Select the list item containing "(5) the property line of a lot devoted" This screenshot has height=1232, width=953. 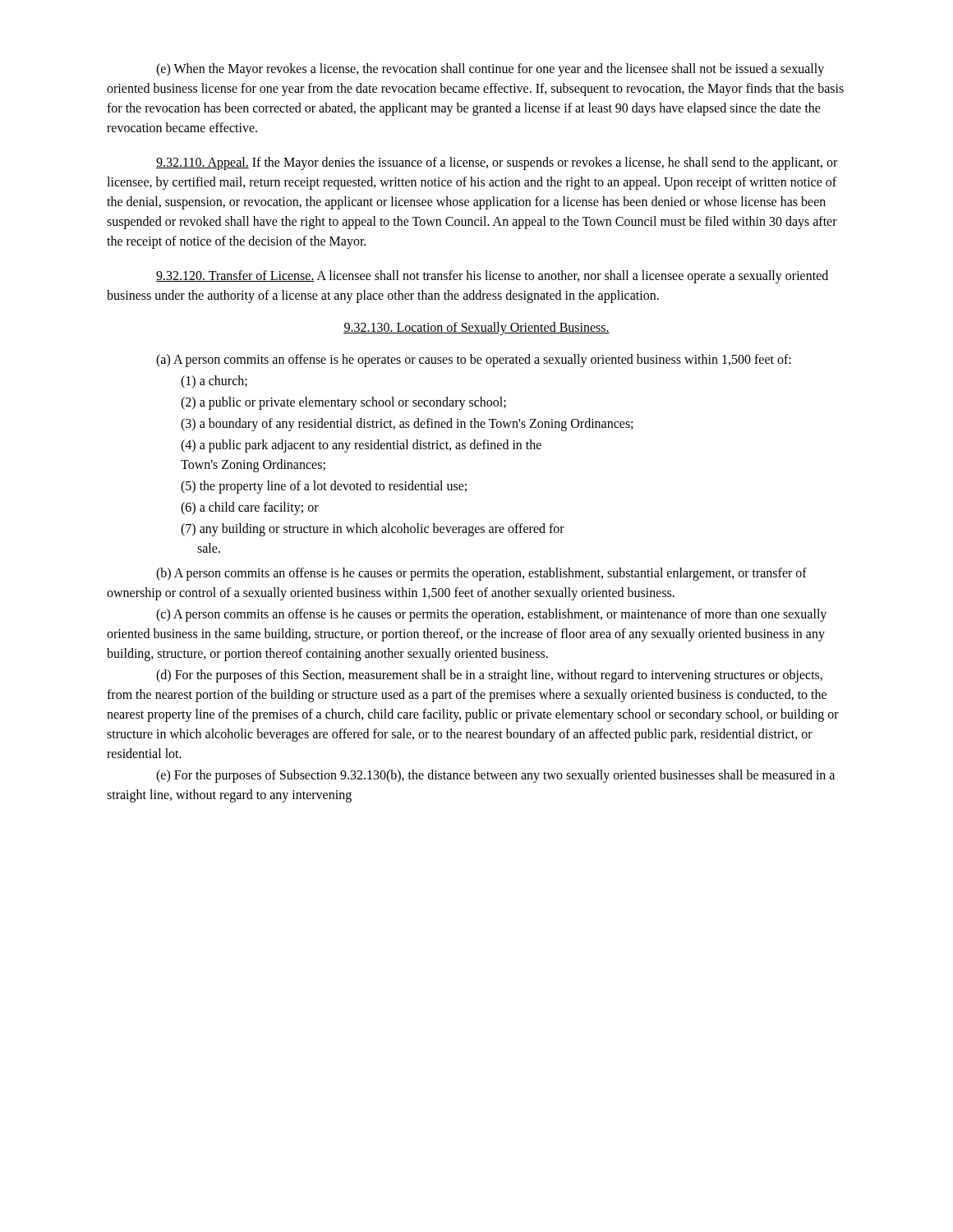pos(324,486)
